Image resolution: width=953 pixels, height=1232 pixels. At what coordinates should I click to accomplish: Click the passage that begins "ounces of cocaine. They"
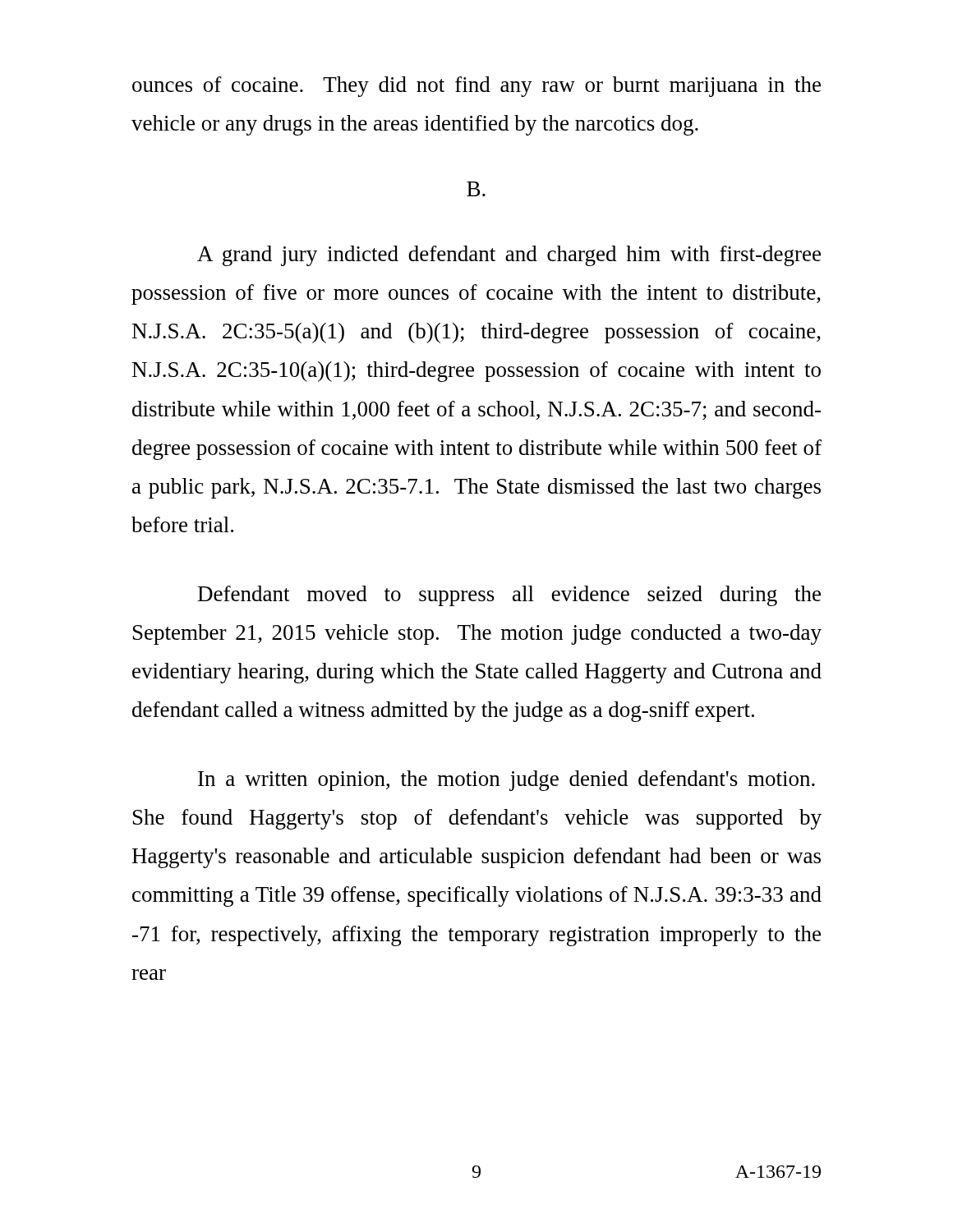coord(476,104)
